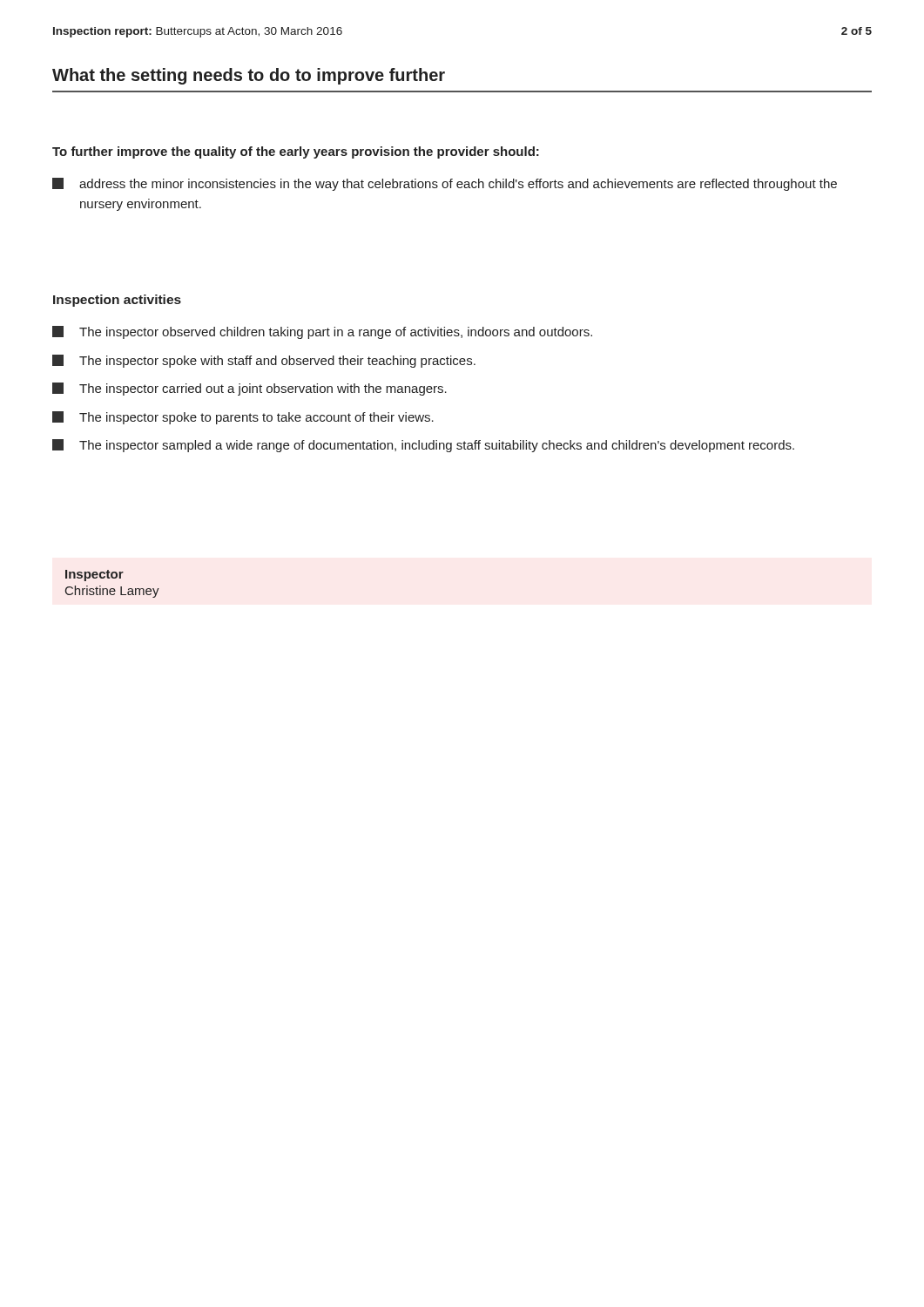The height and width of the screenshot is (1307, 924).
Task: Where is the passage that starts "To further improve the quality of the"?
Action: coord(296,151)
